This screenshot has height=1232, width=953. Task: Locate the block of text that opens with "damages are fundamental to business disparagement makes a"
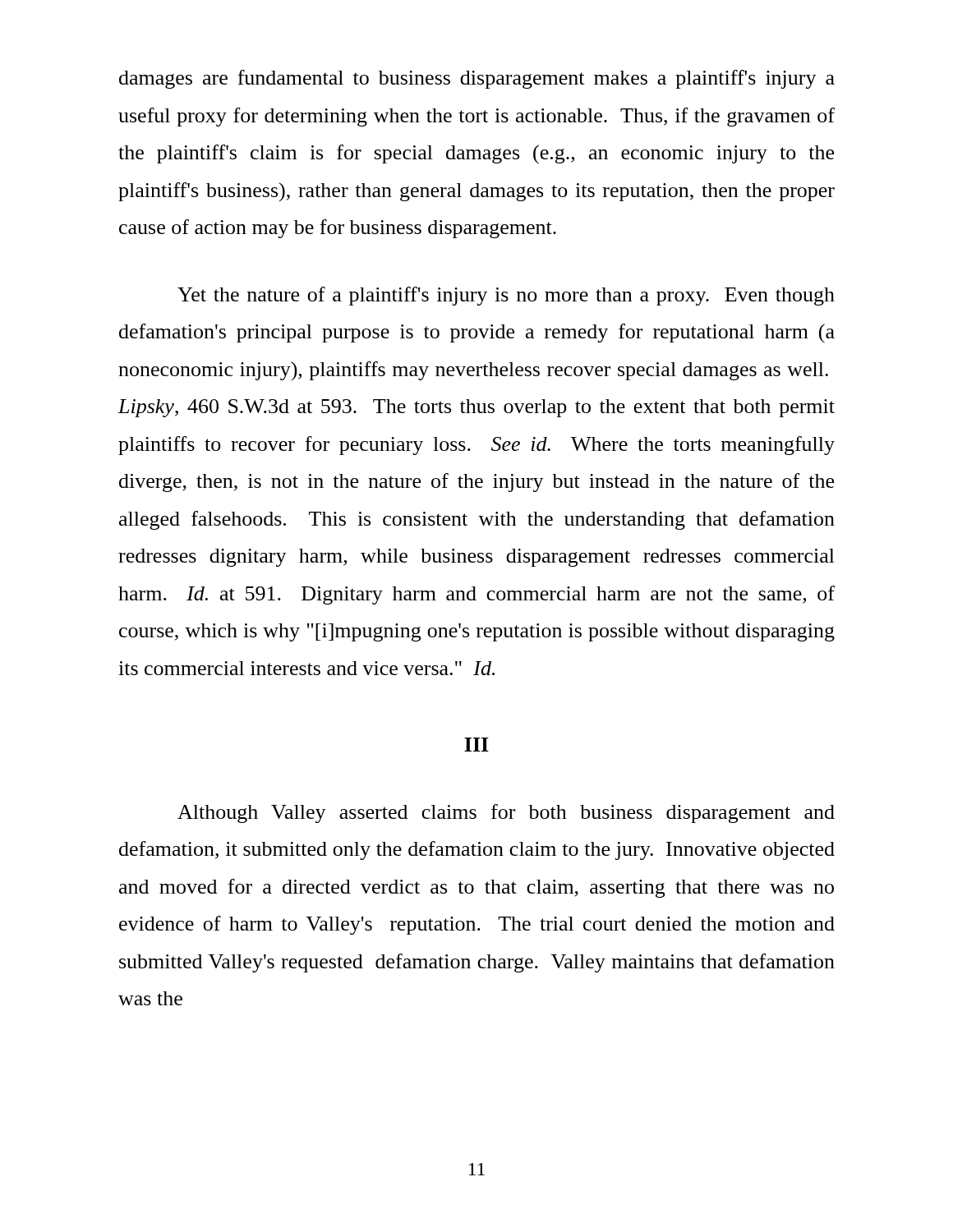[x=476, y=153]
